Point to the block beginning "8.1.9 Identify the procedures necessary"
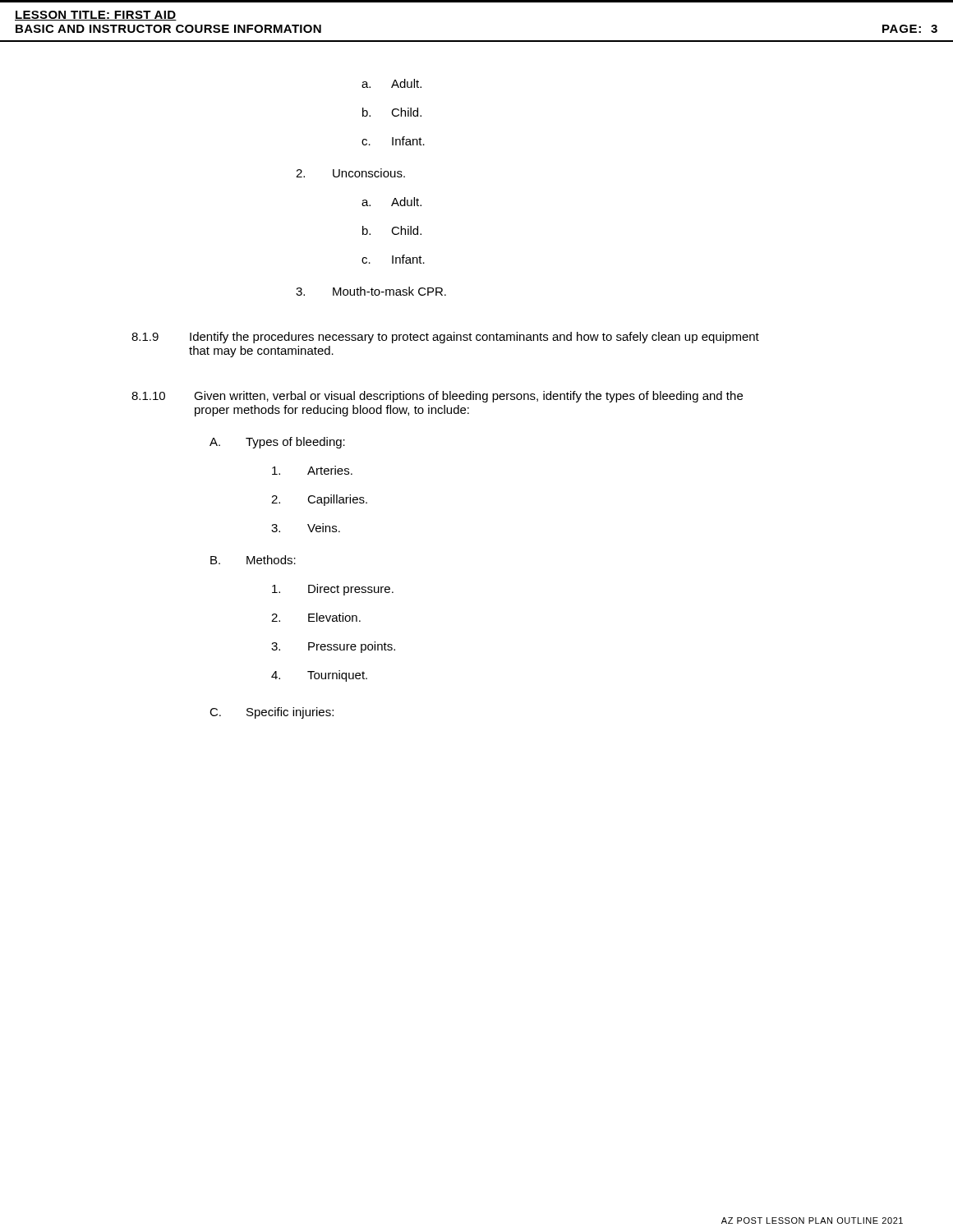Viewport: 953px width, 1232px height. pos(448,343)
